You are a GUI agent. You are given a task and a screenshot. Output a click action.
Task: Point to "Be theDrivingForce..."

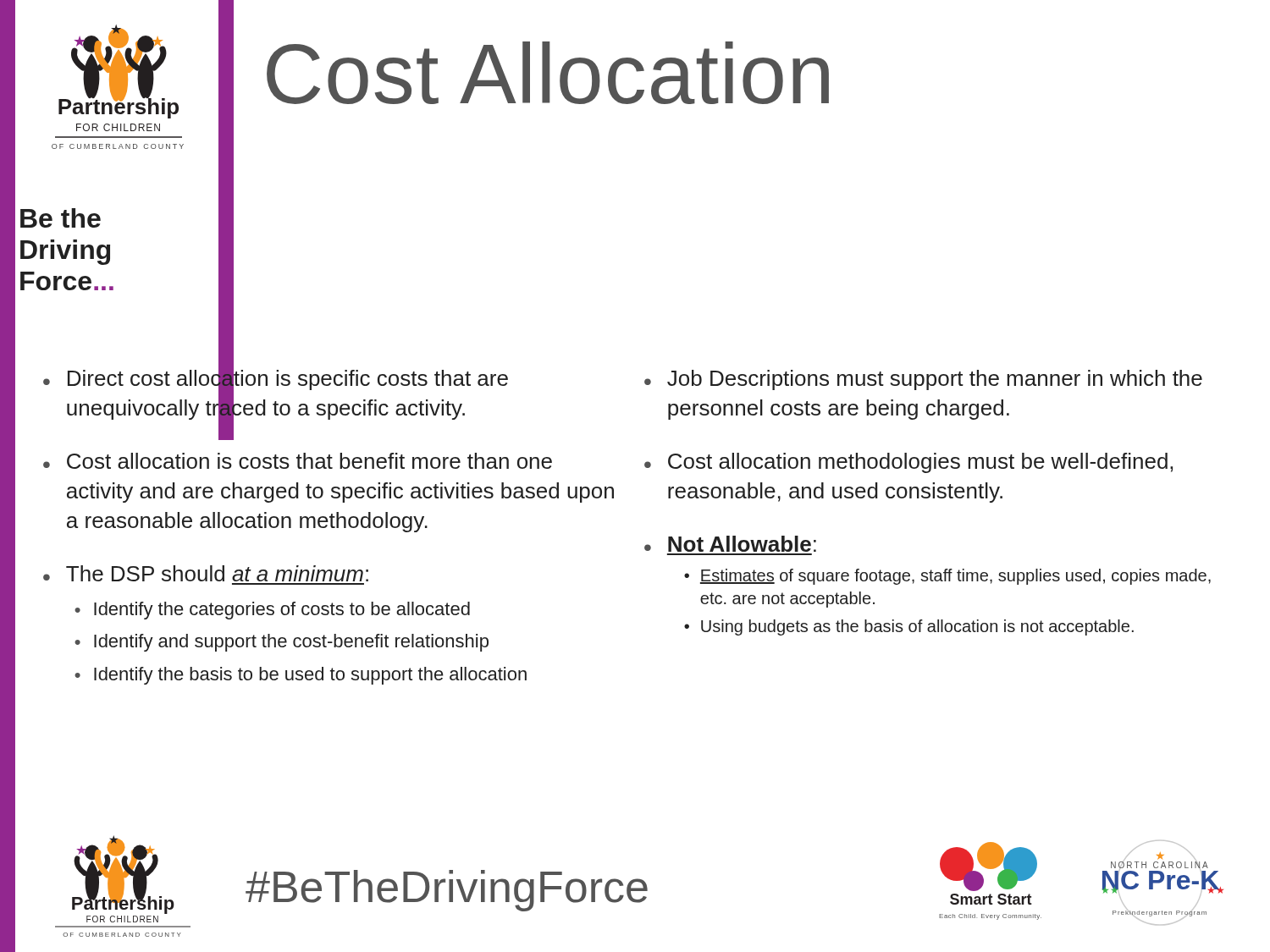pyautogui.click(x=67, y=249)
